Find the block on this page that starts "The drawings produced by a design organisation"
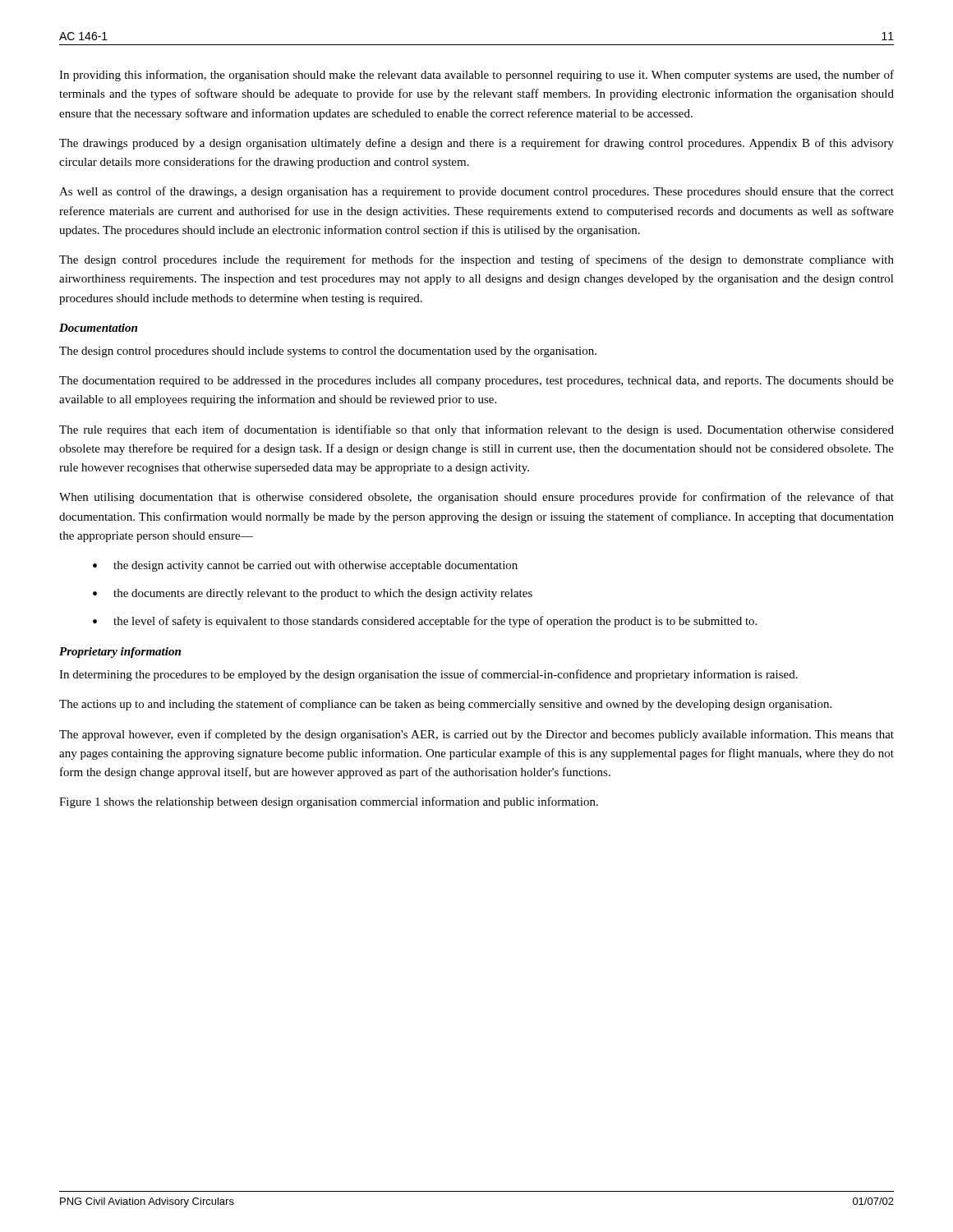Screen dimensions: 1232x953 (476, 152)
